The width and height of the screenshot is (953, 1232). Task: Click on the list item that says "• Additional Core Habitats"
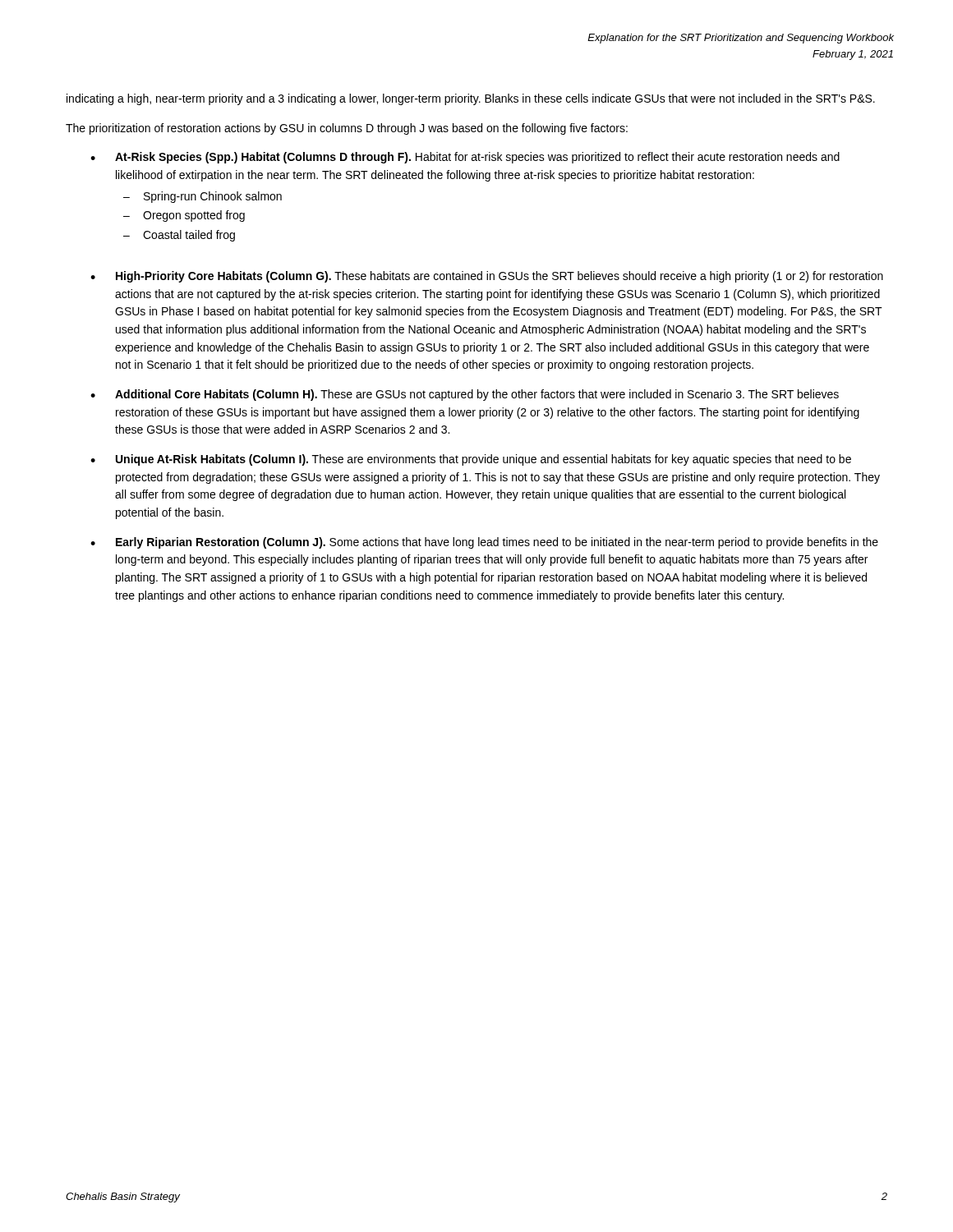coord(489,413)
